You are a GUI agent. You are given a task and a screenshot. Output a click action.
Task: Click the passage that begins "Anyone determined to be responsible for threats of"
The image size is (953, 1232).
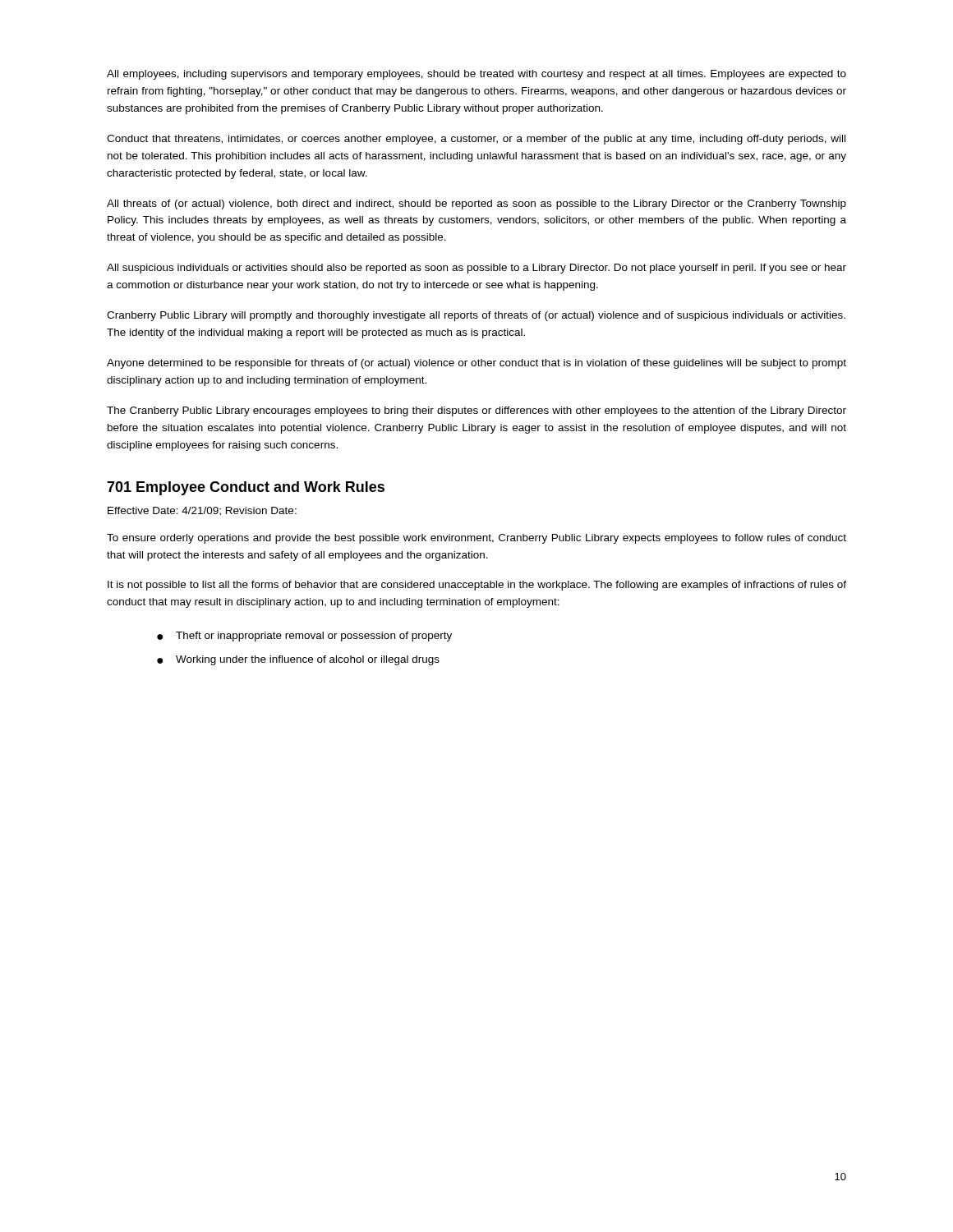click(476, 371)
